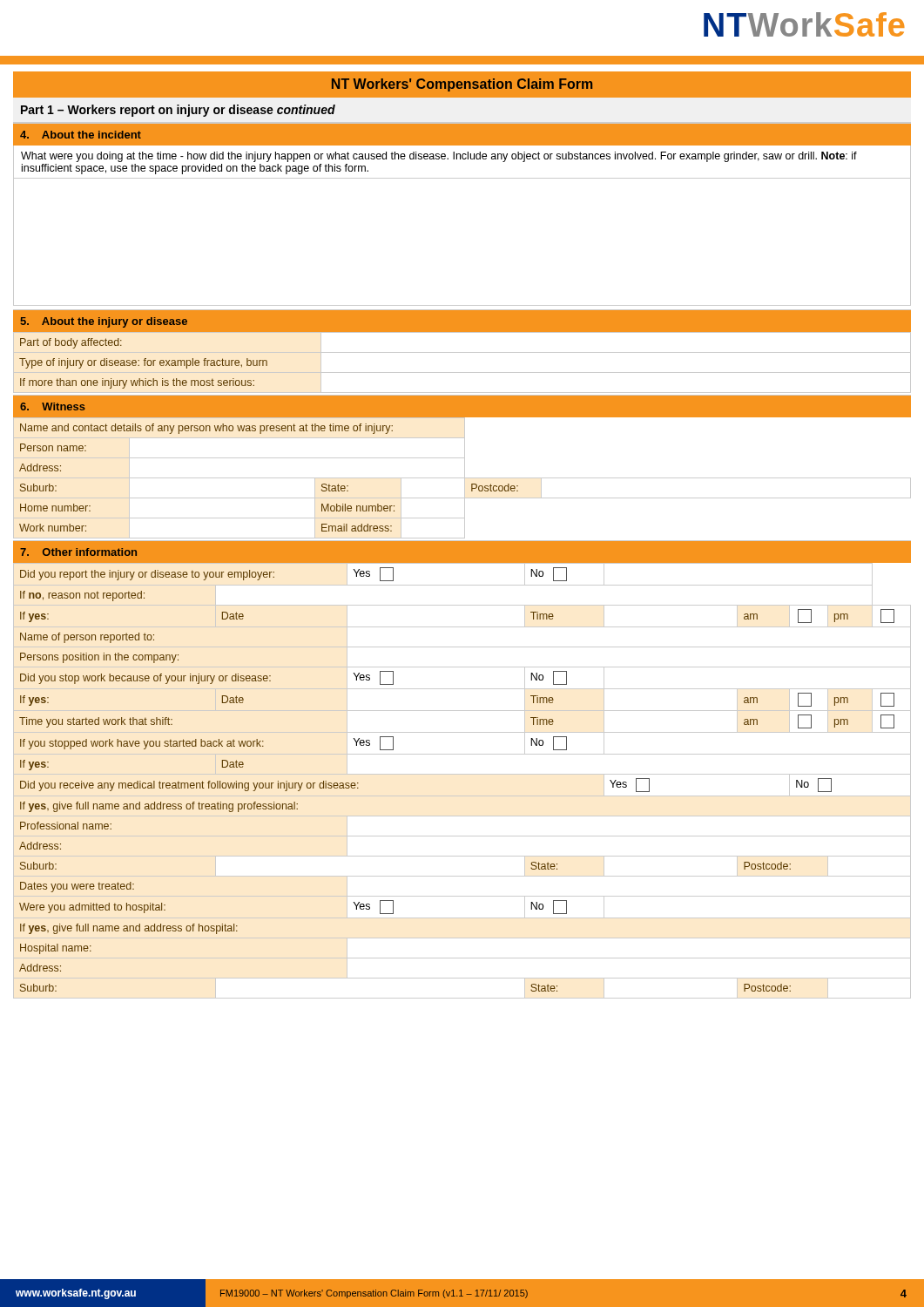The image size is (924, 1307).
Task: Find the table that mentions "Work number:"
Action: coord(462,478)
